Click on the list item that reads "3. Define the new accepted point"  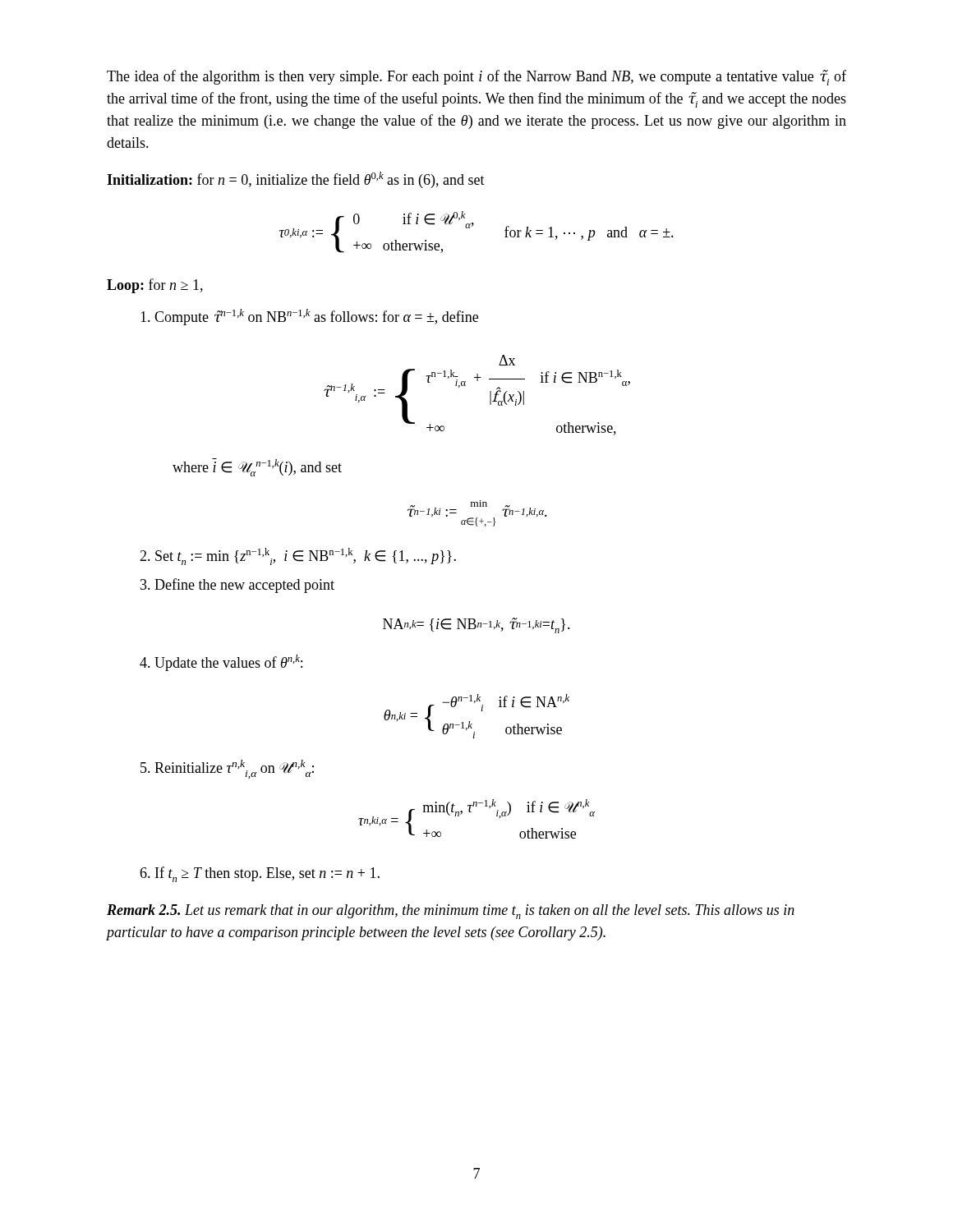[x=237, y=586]
